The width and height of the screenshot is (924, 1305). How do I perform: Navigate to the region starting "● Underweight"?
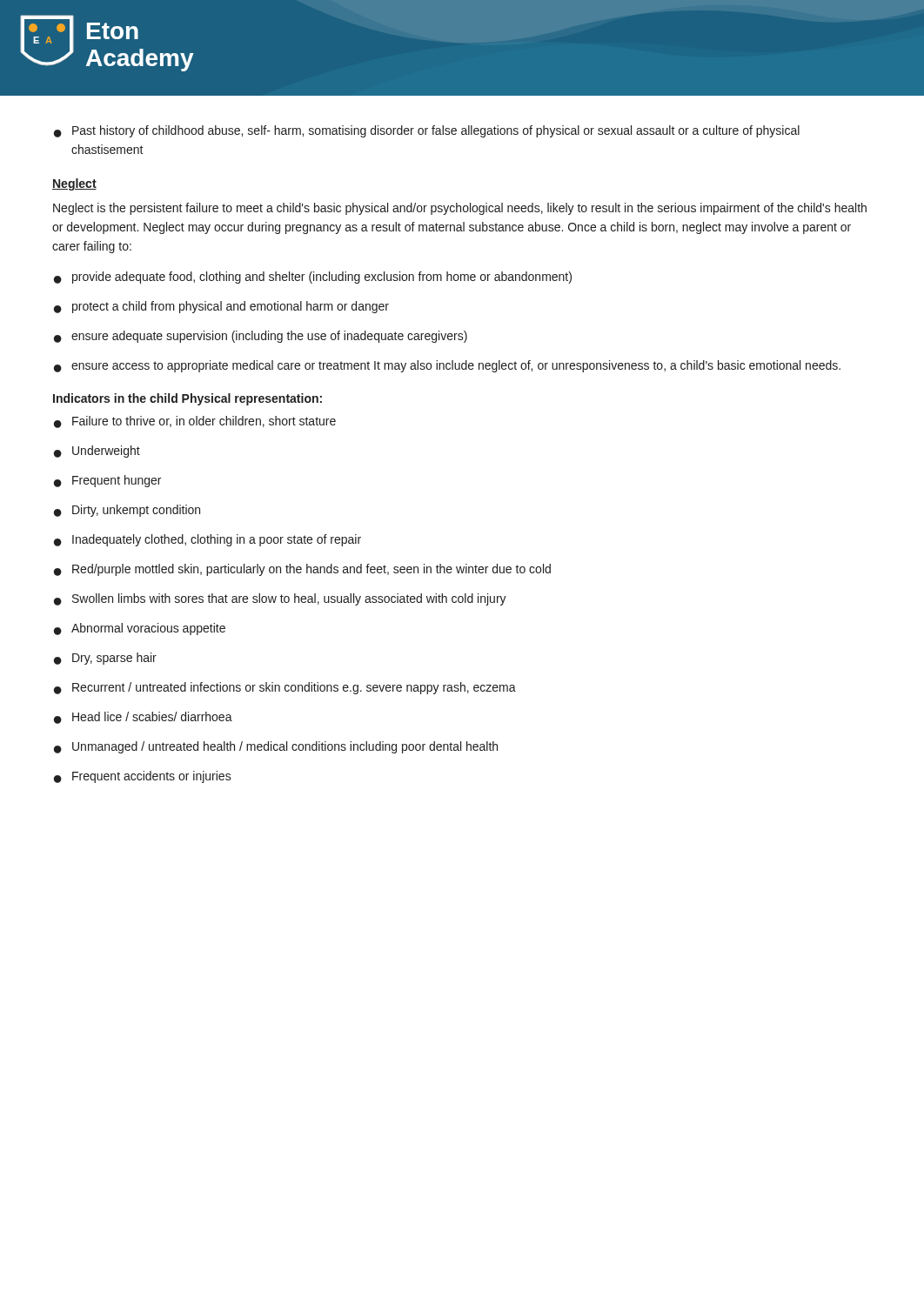[x=97, y=452]
